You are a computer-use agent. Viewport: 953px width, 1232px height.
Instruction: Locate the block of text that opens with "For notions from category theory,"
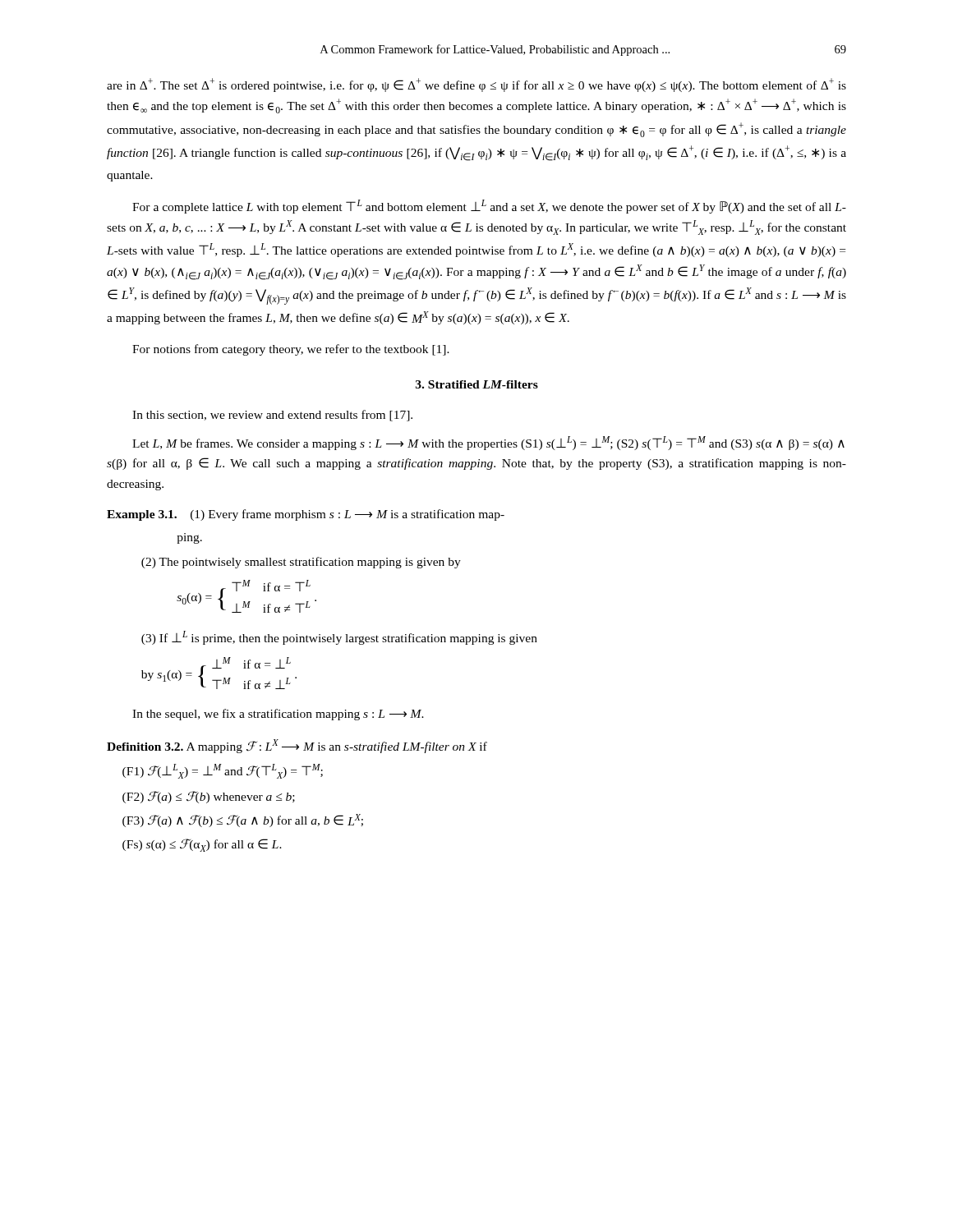[x=291, y=350]
